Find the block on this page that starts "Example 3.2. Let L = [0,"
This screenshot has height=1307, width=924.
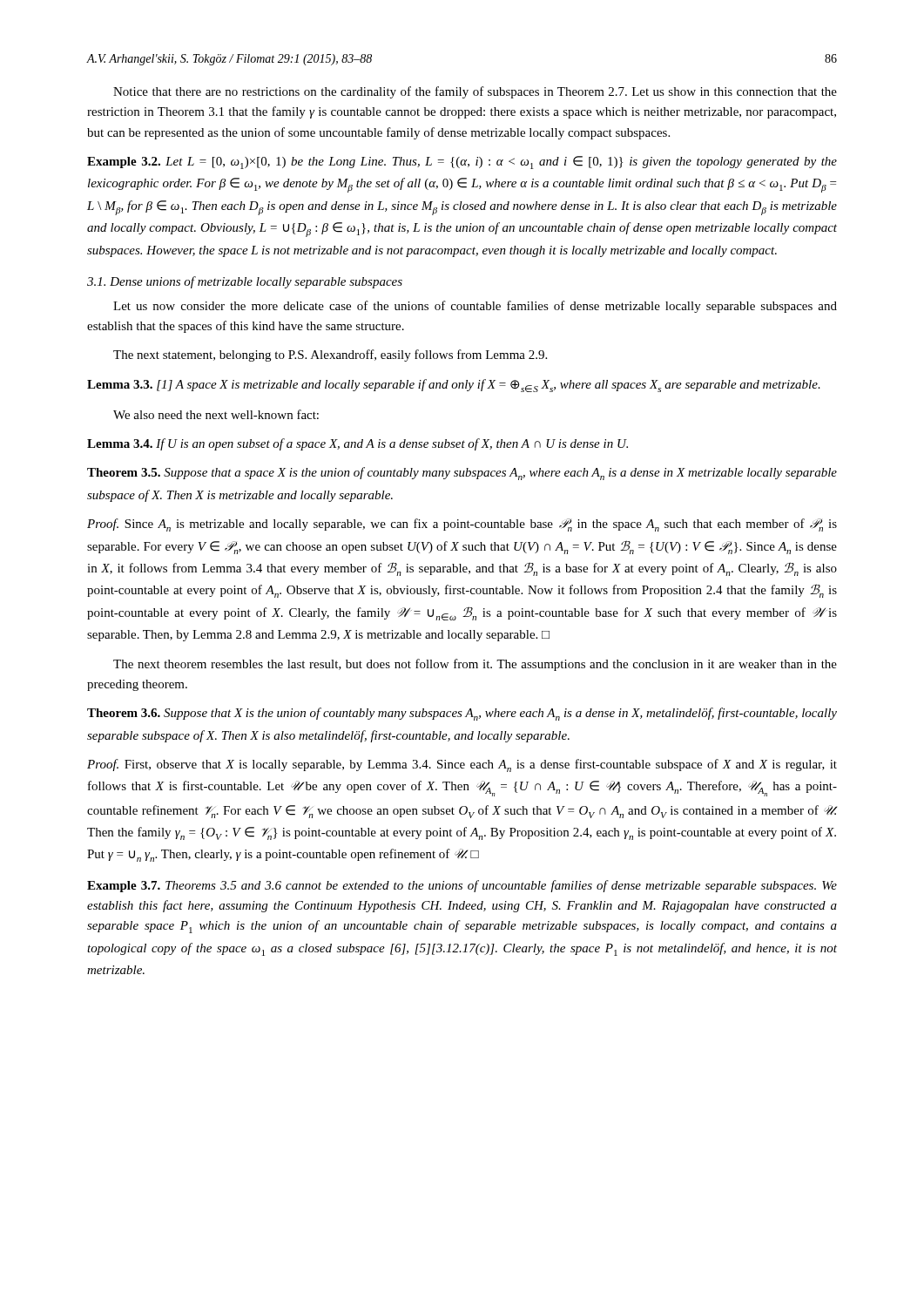(x=462, y=206)
